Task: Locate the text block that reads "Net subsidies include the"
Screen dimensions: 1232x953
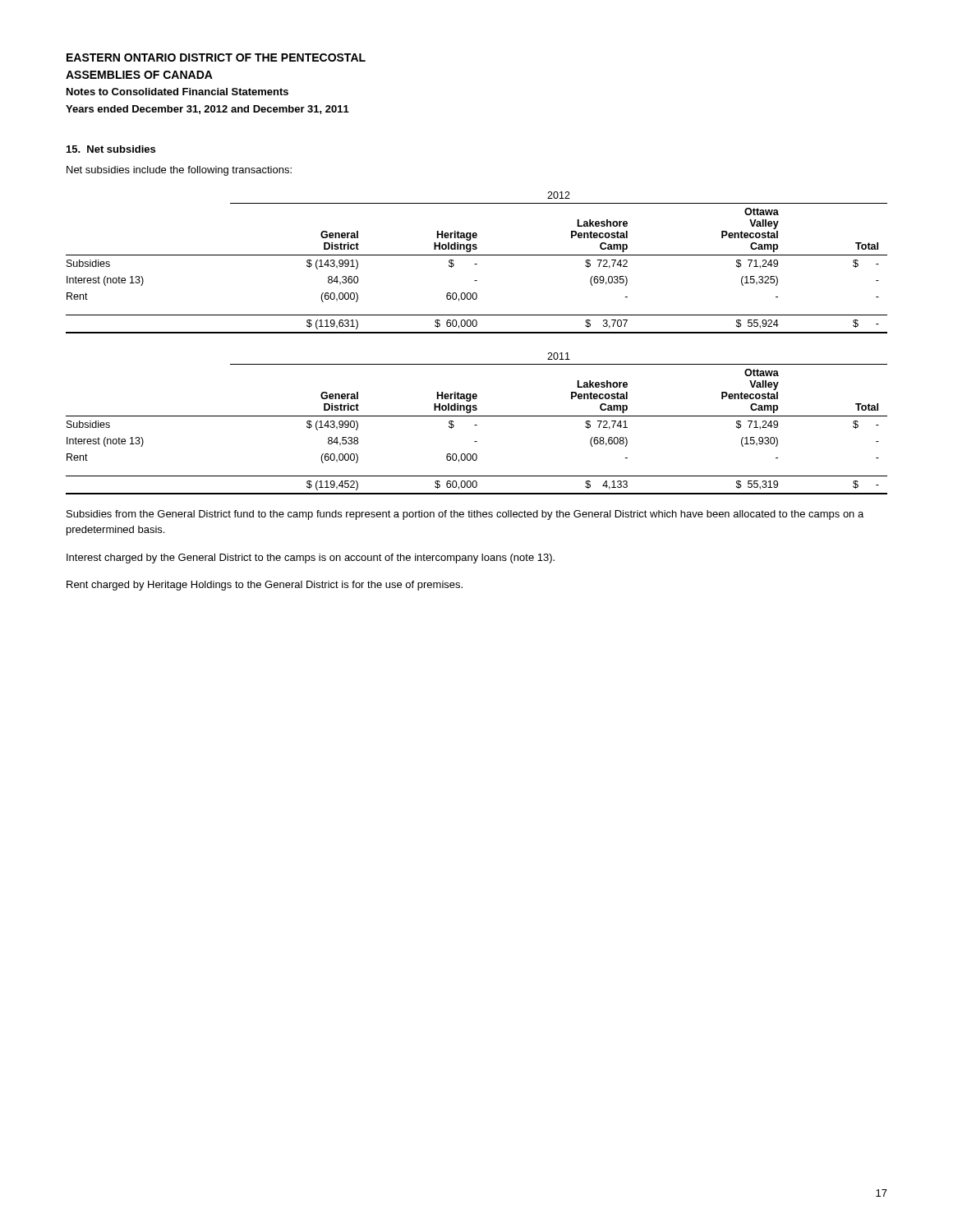Action: tap(179, 169)
